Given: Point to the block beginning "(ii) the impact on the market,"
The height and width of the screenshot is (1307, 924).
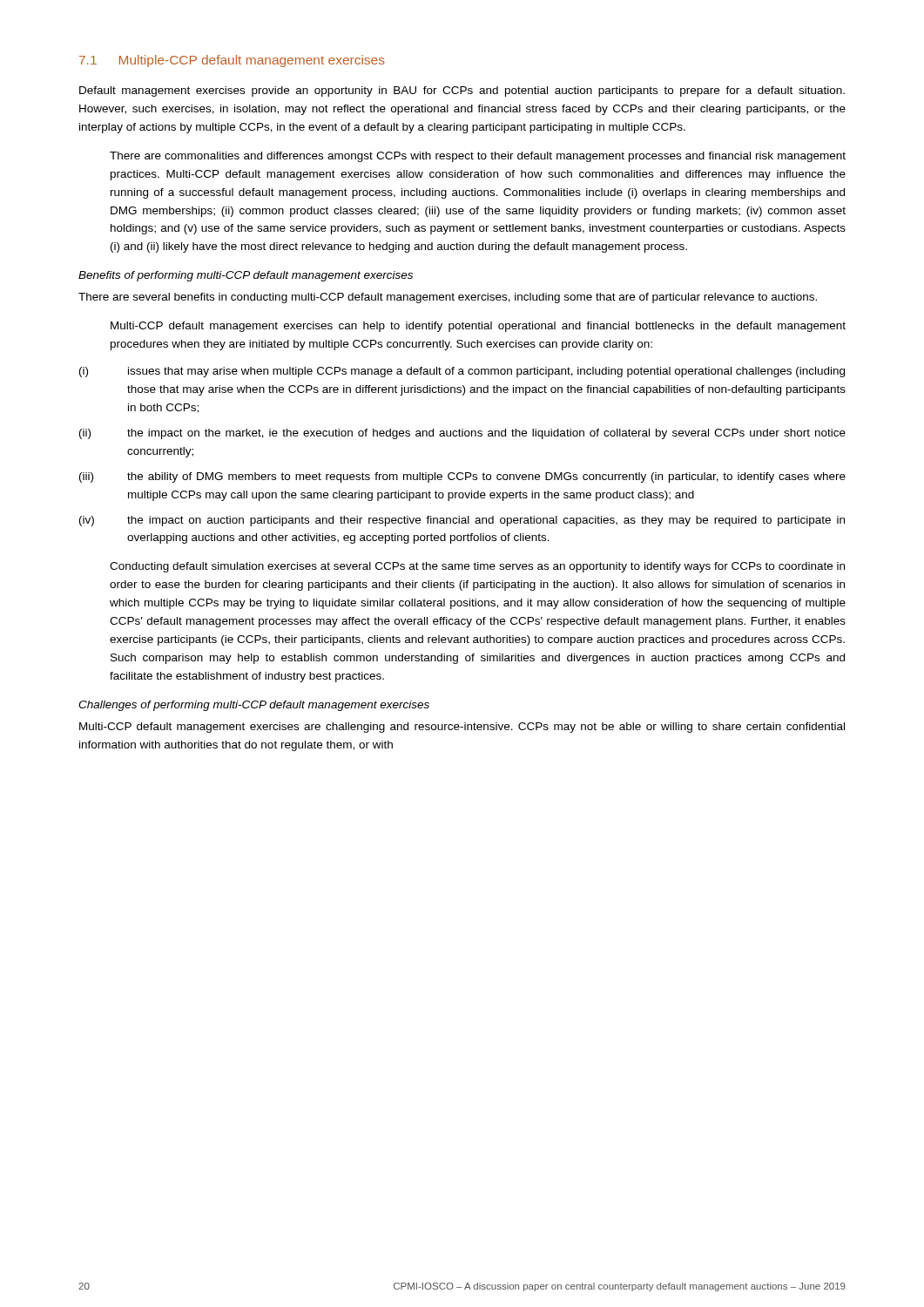Looking at the screenshot, I should pos(462,442).
